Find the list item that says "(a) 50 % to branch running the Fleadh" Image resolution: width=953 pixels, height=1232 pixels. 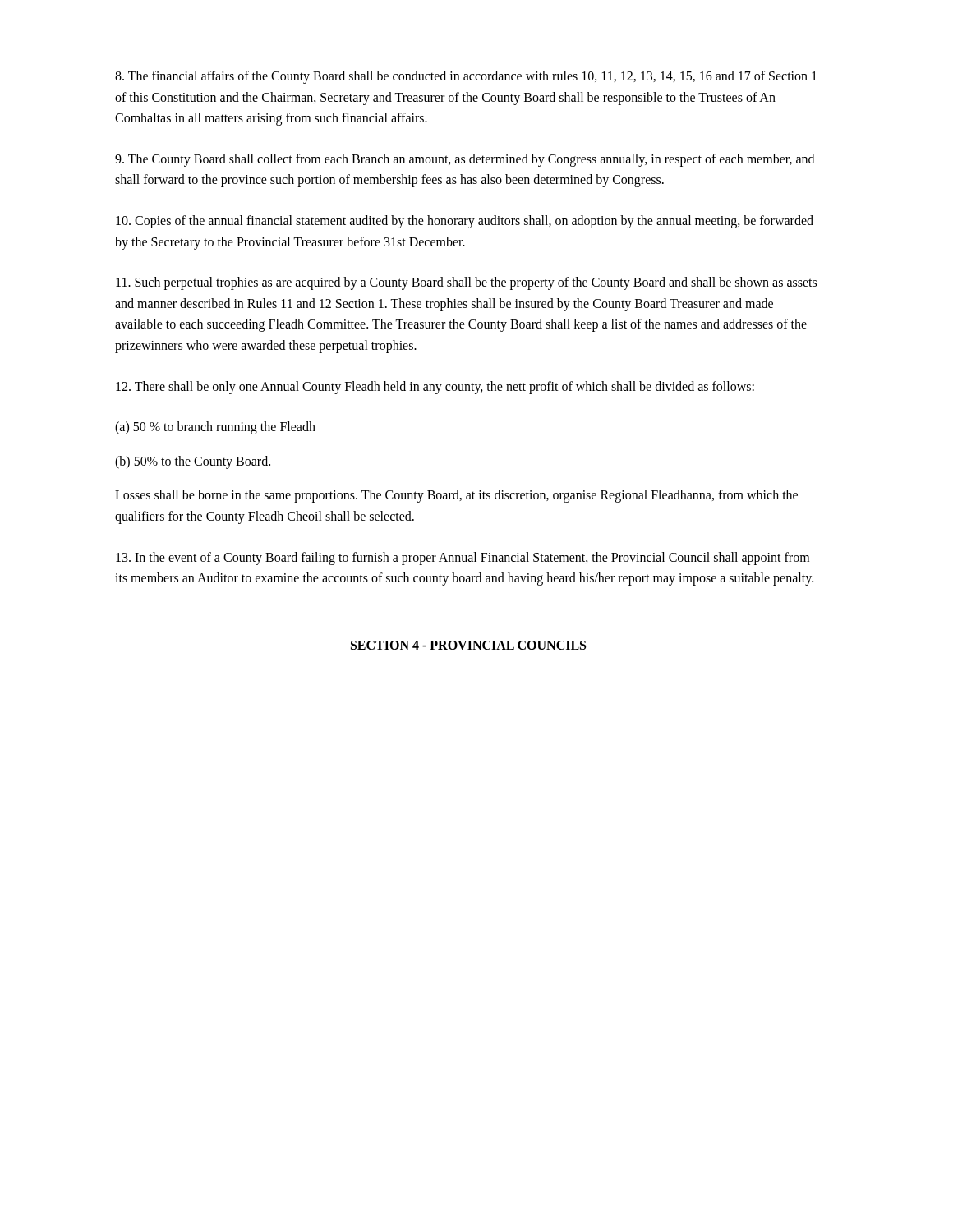(x=215, y=427)
